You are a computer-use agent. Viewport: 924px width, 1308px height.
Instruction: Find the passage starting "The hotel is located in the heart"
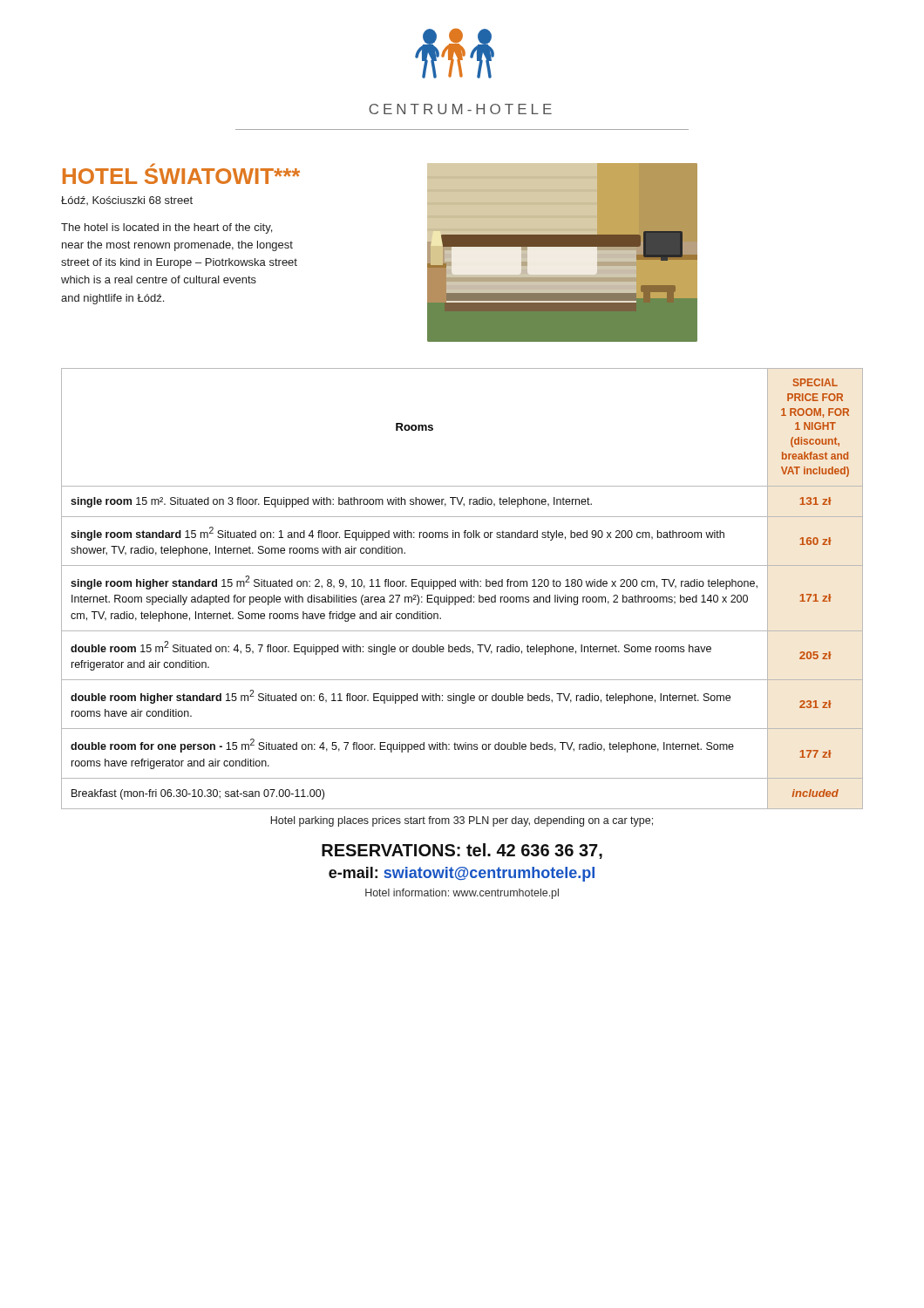coord(179,262)
